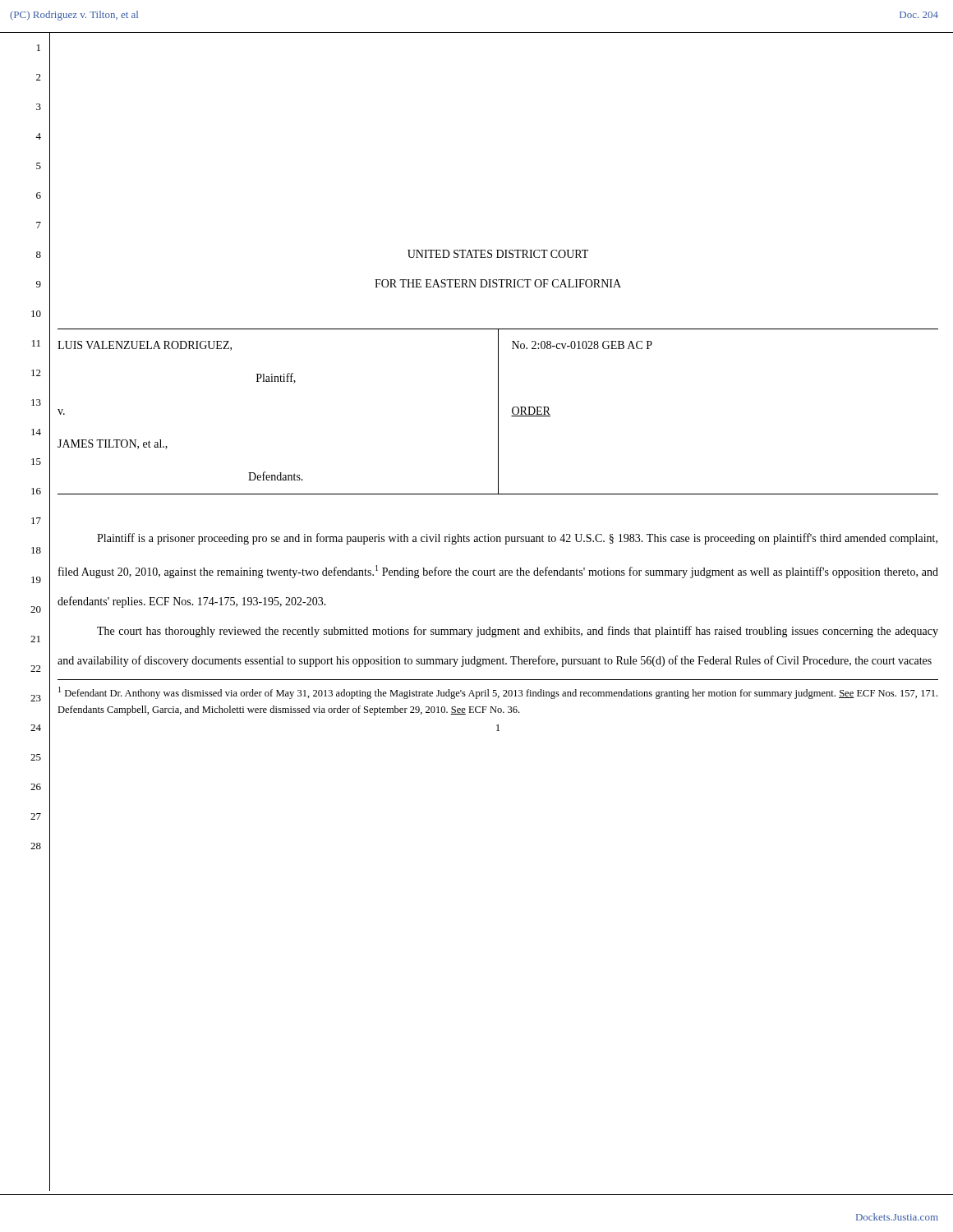
Task: Point to the region starting "1 Defendant Dr. Anthony was dismissed via"
Action: click(x=498, y=700)
